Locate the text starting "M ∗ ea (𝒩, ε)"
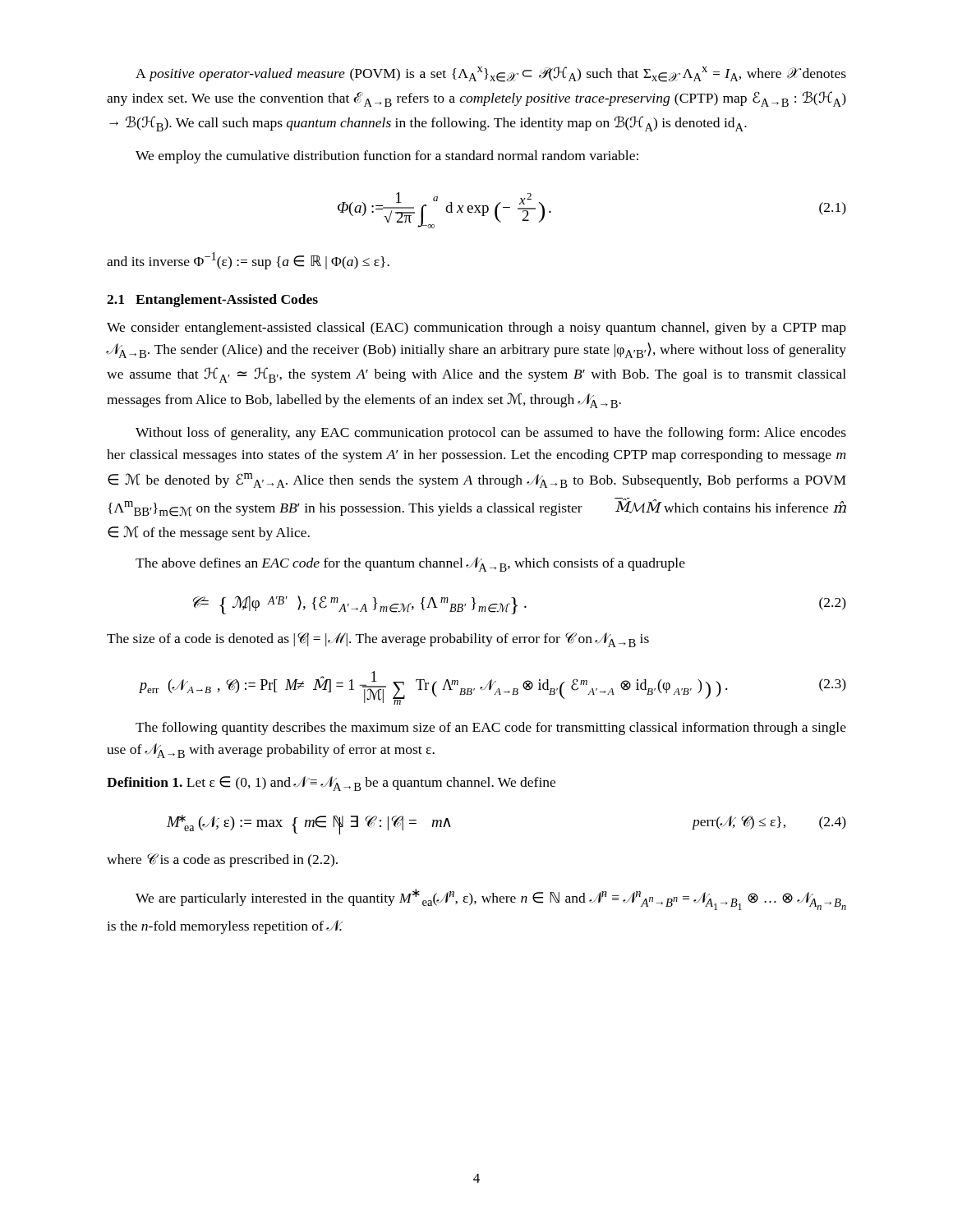 (316, 824)
